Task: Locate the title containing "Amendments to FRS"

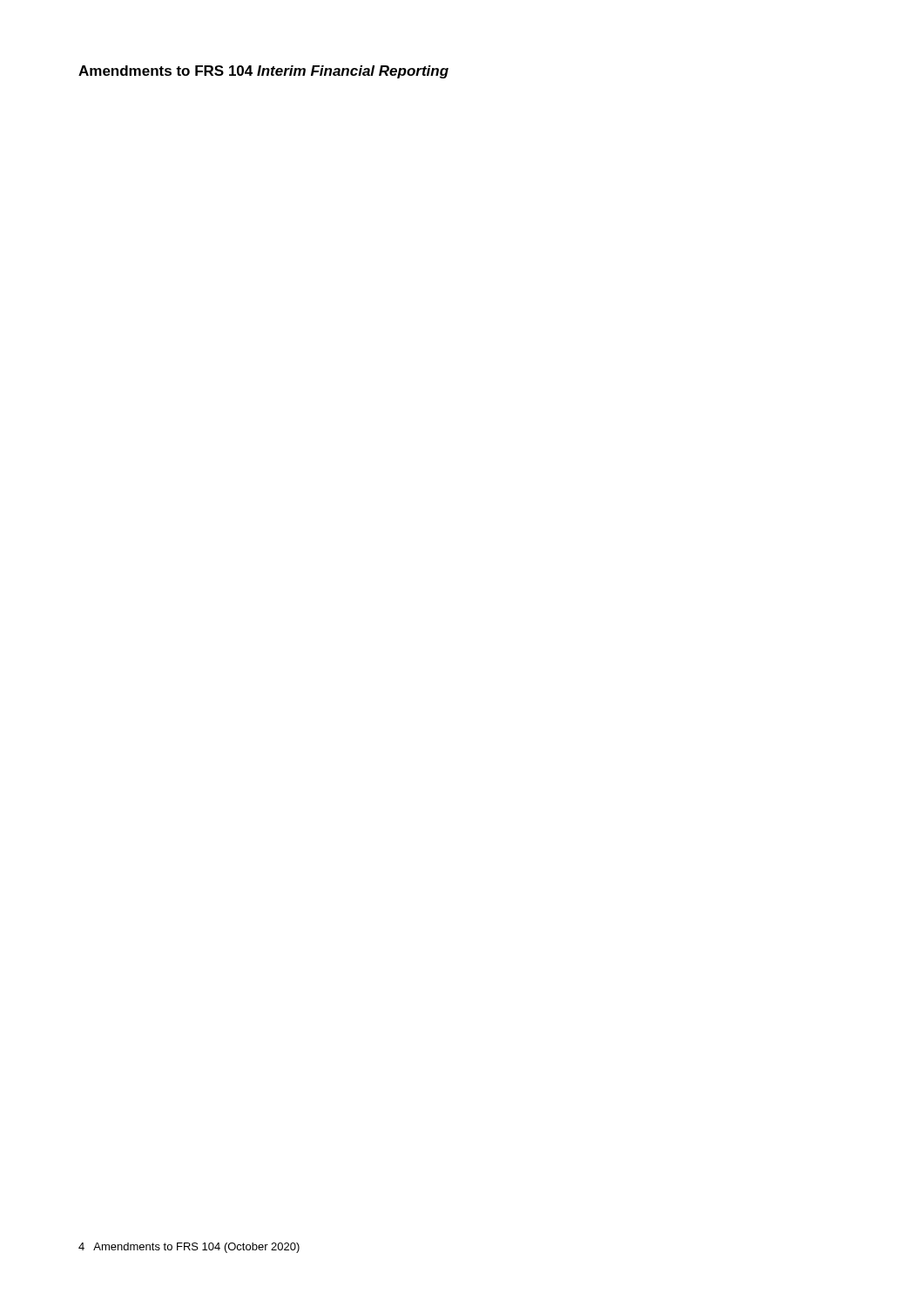Action: pyautogui.click(x=263, y=71)
